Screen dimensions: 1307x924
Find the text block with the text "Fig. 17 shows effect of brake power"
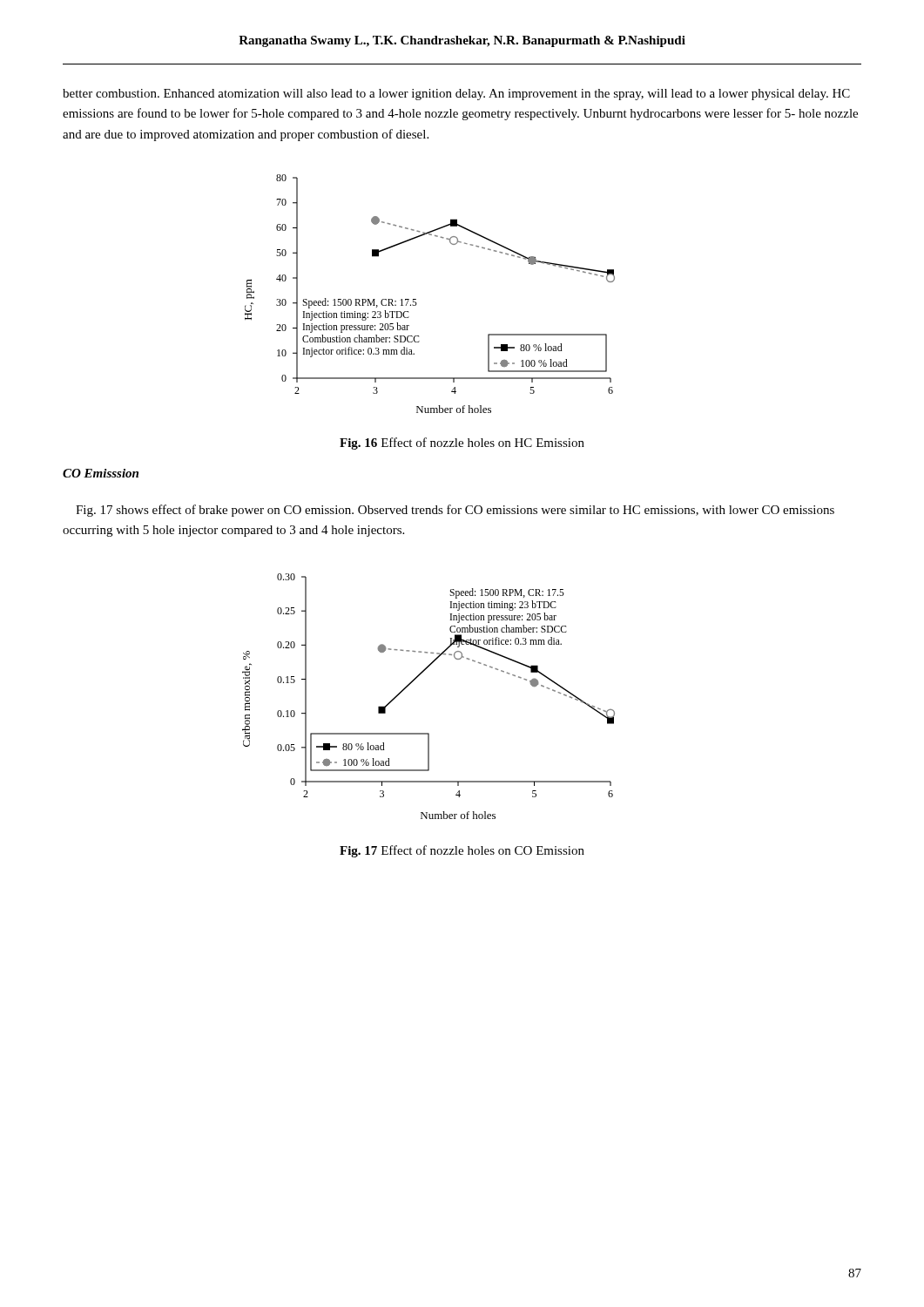pos(449,520)
